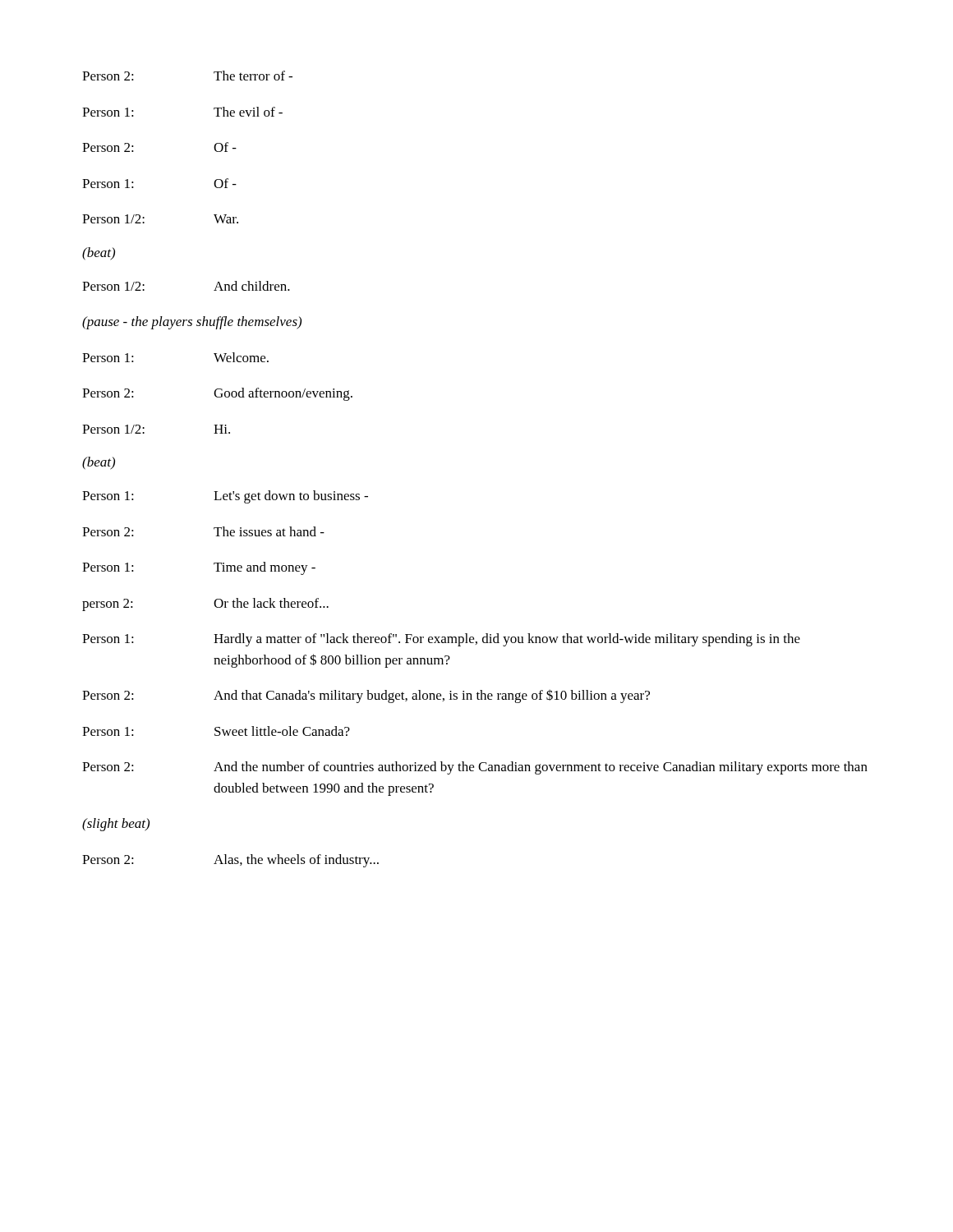Find the block on this page that starts "Person 2: And the number of countries"
The image size is (953, 1232).
tap(476, 777)
